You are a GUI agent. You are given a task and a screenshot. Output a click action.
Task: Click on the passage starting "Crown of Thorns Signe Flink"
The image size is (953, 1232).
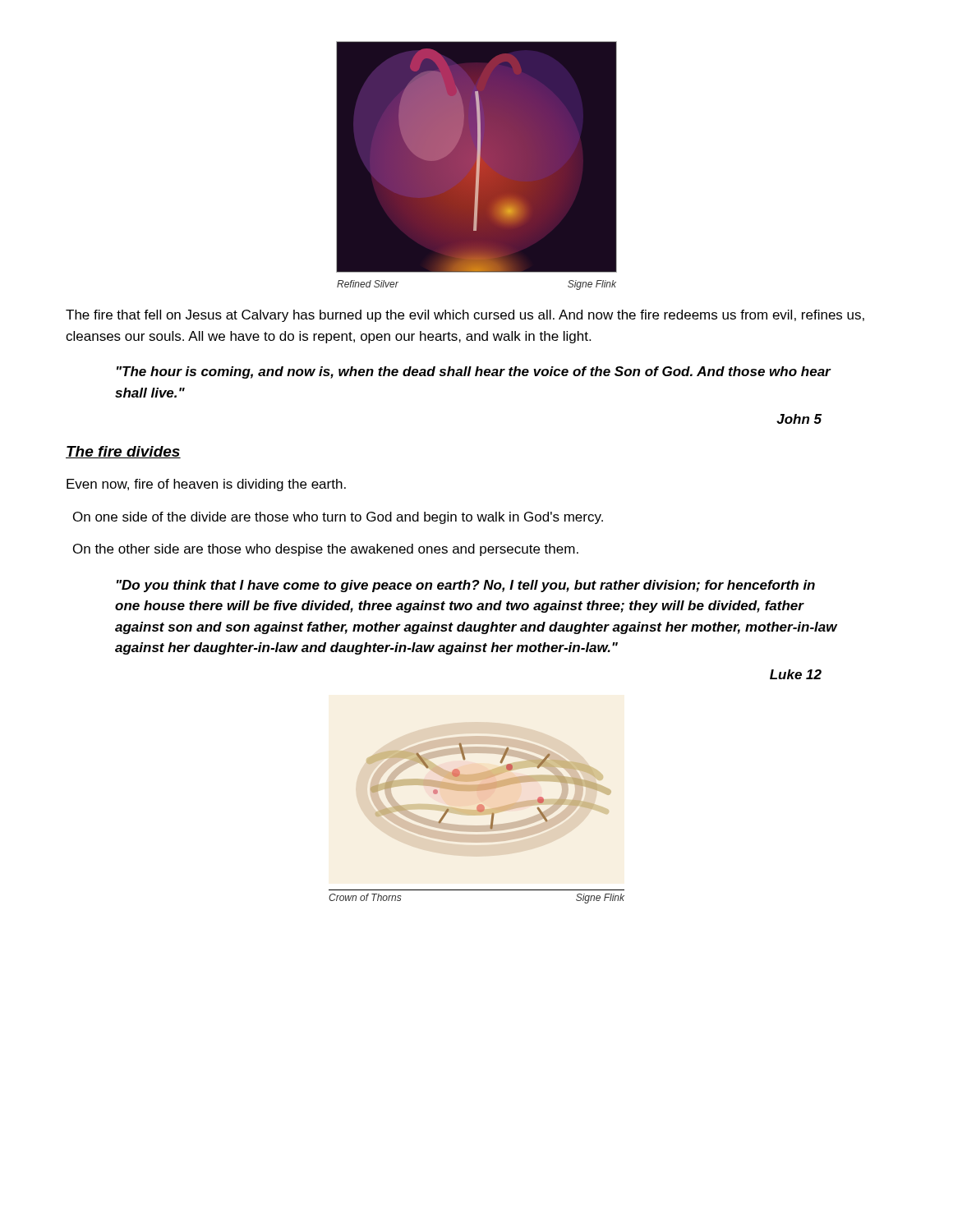(476, 897)
